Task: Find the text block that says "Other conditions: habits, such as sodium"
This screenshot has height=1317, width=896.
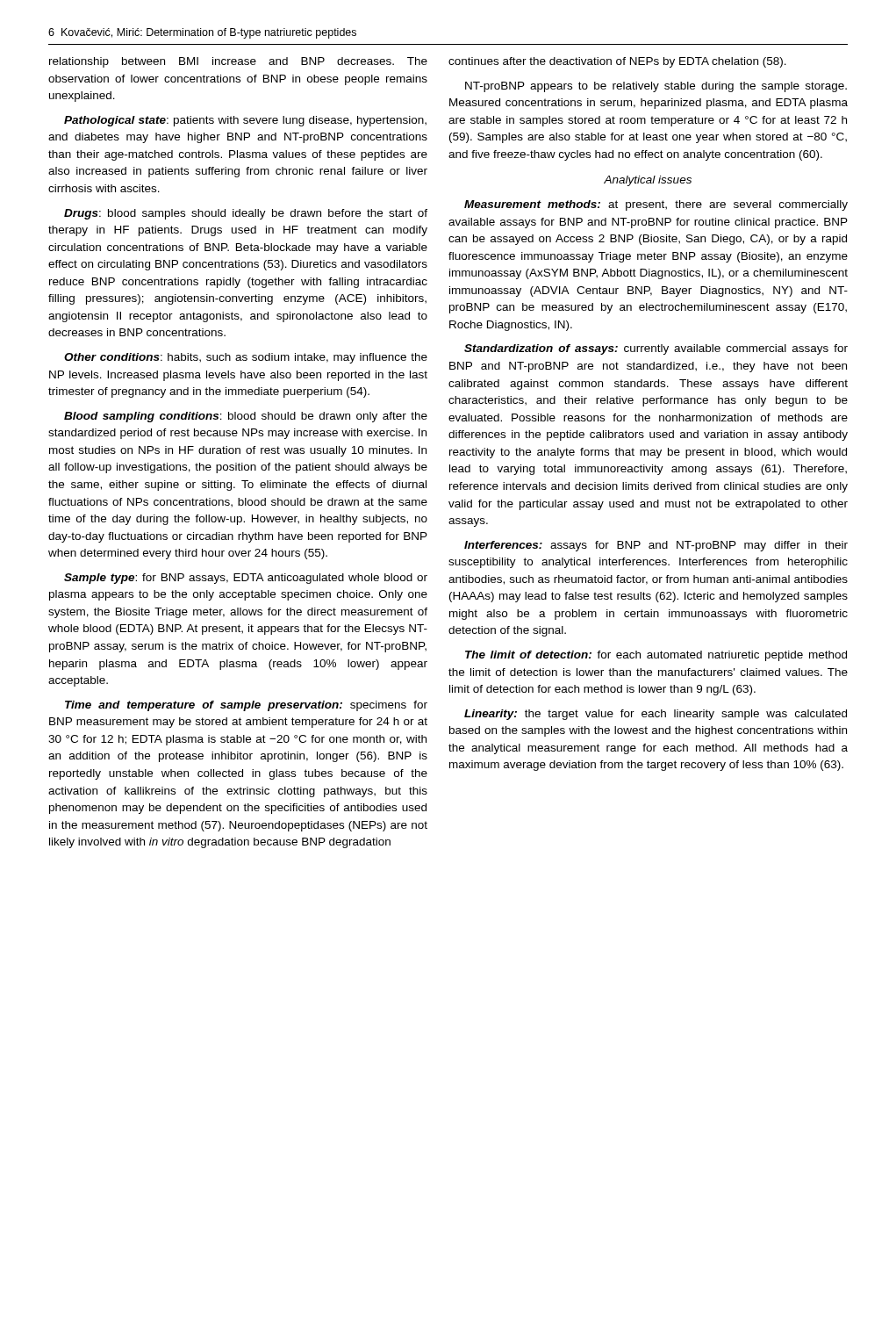Action: [x=238, y=374]
